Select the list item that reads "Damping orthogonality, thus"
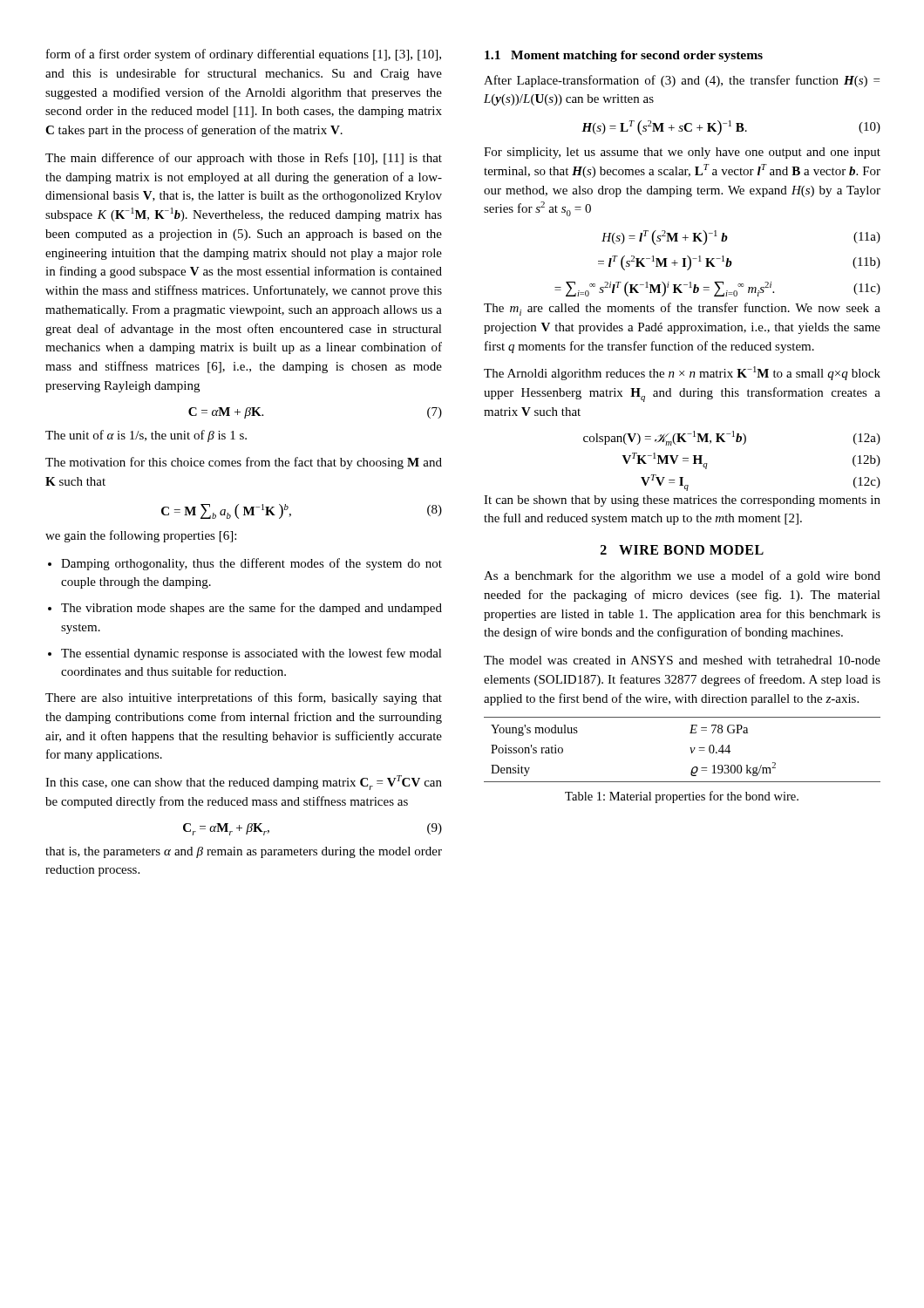The image size is (924, 1308). click(251, 573)
